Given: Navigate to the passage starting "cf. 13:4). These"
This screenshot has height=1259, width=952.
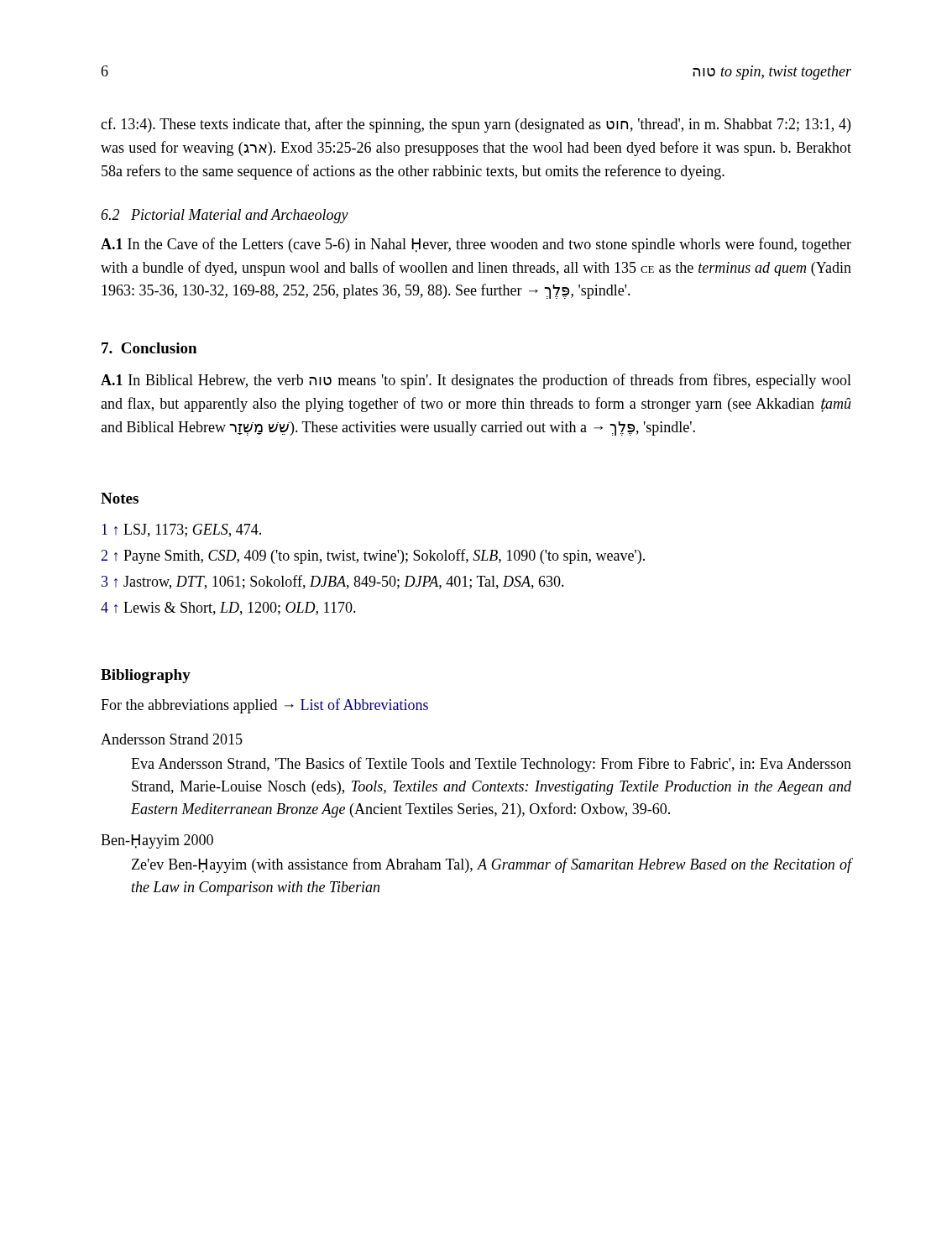Looking at the screenshot, I should pyautogui.click(x=476, y=148).
